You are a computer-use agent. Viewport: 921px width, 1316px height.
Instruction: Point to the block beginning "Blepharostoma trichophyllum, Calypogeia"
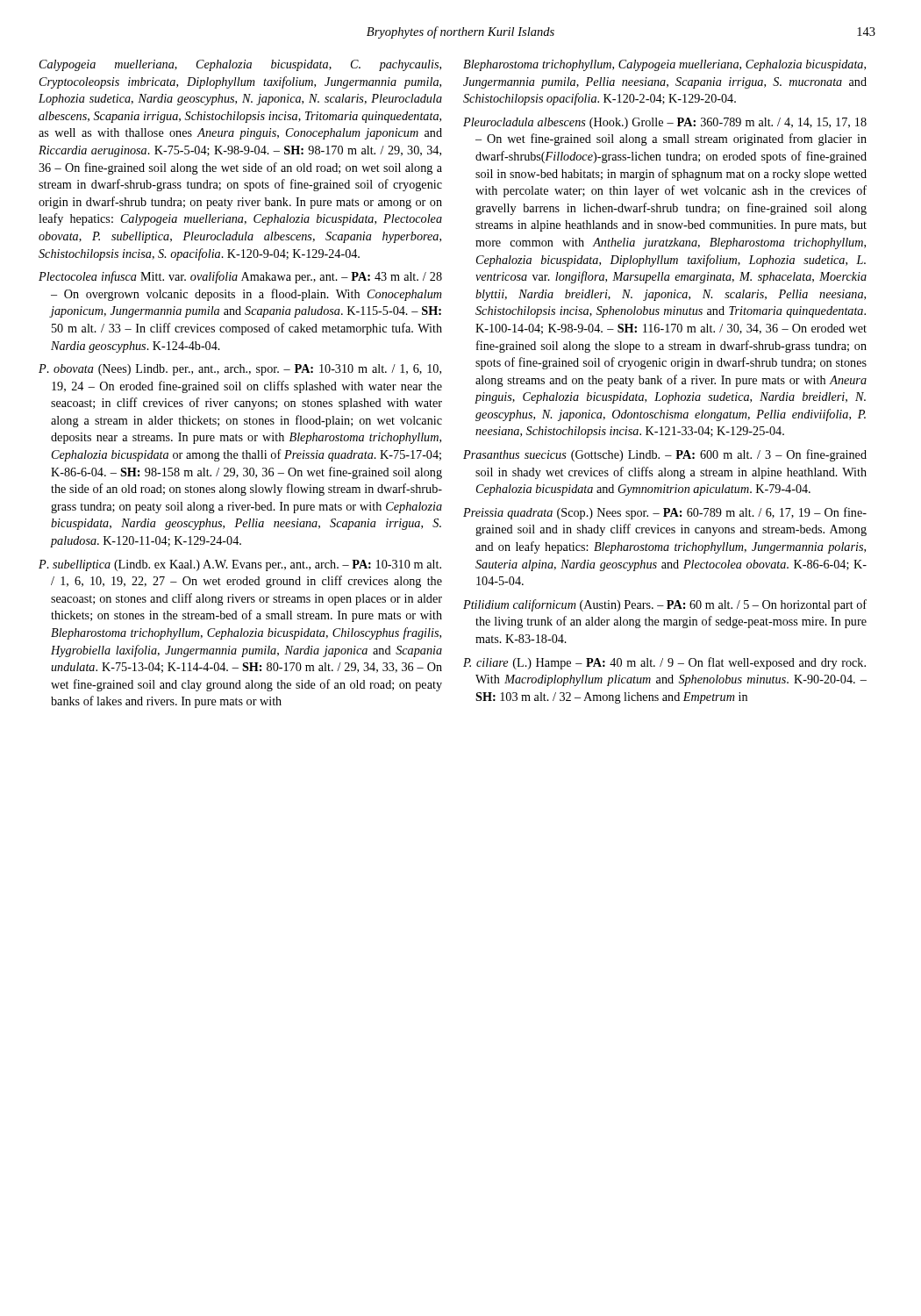point(665,81)
